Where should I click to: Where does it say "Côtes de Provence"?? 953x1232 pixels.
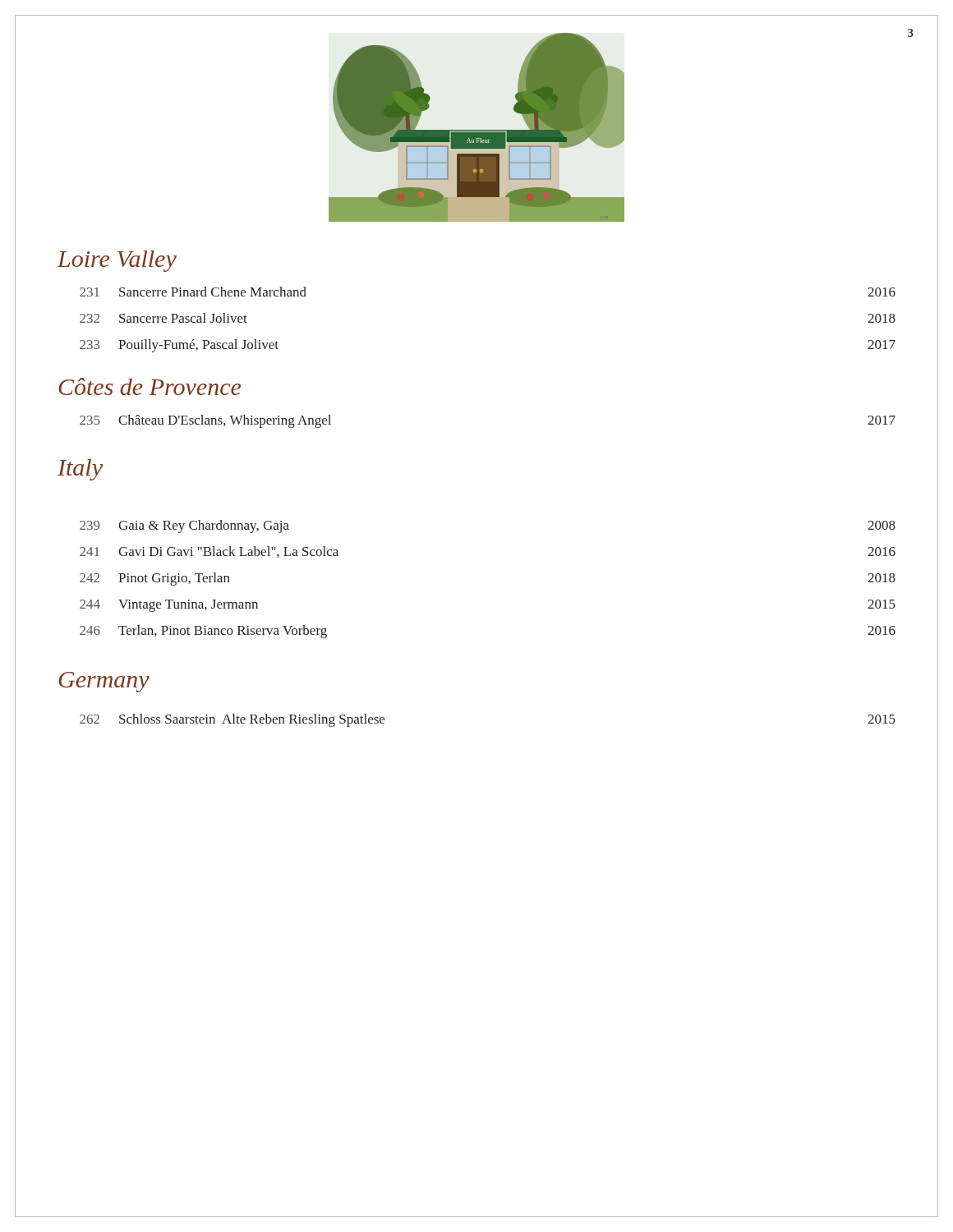tap(149, 386)
